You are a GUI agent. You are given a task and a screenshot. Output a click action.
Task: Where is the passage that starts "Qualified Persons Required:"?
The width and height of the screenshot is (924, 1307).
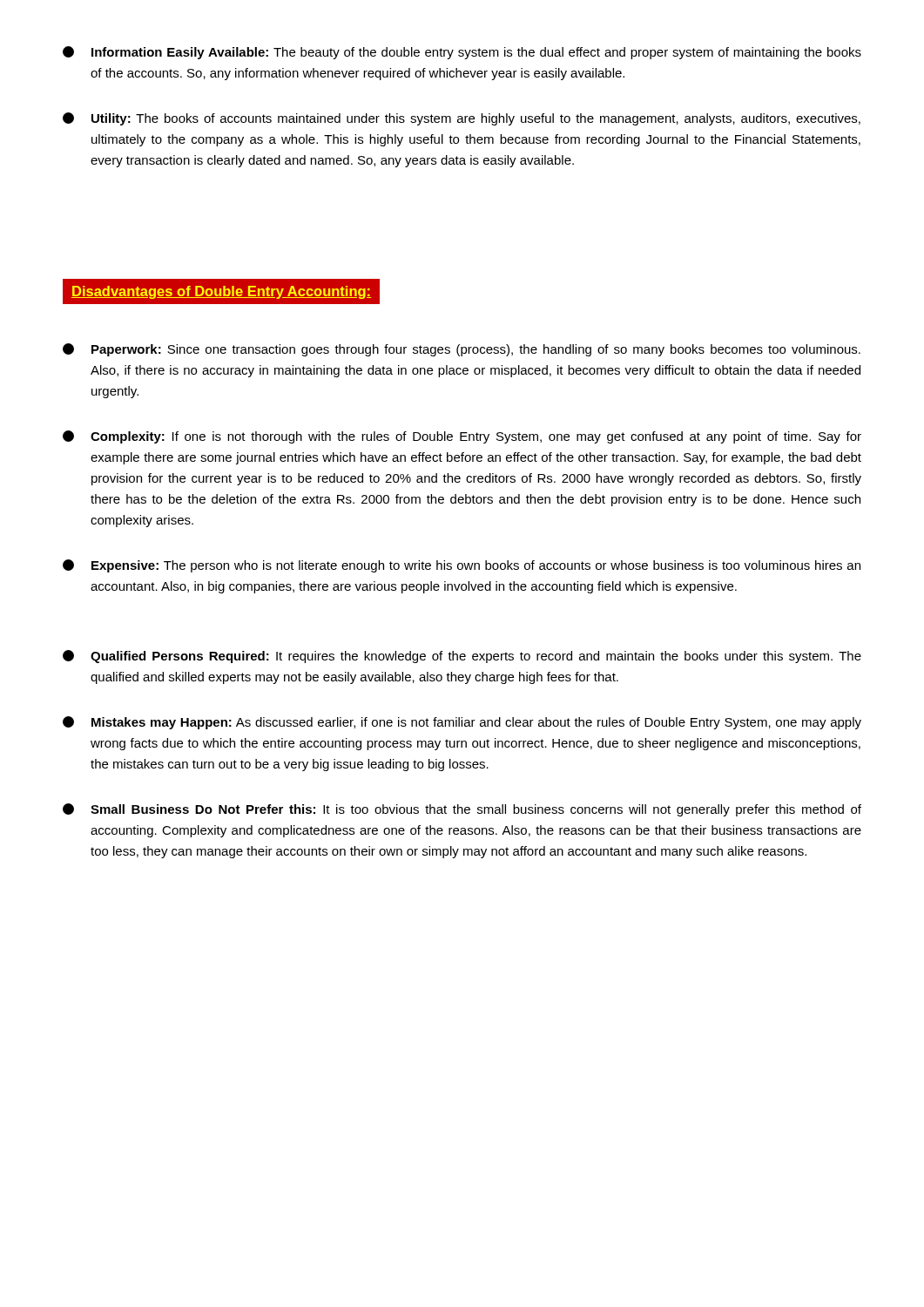click(x=462, y=667)
